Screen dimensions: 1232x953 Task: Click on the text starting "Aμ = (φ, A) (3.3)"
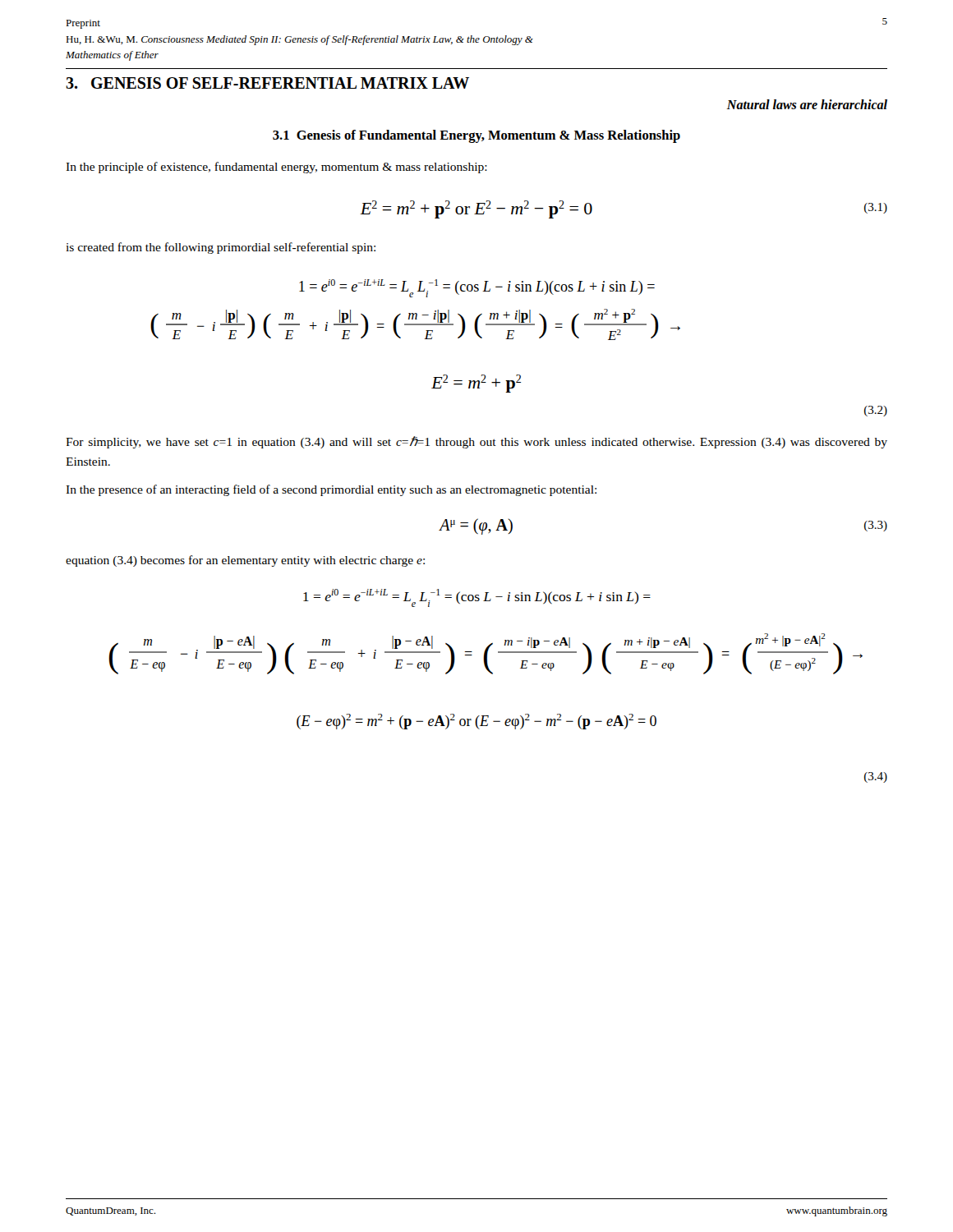pos(475,526)
